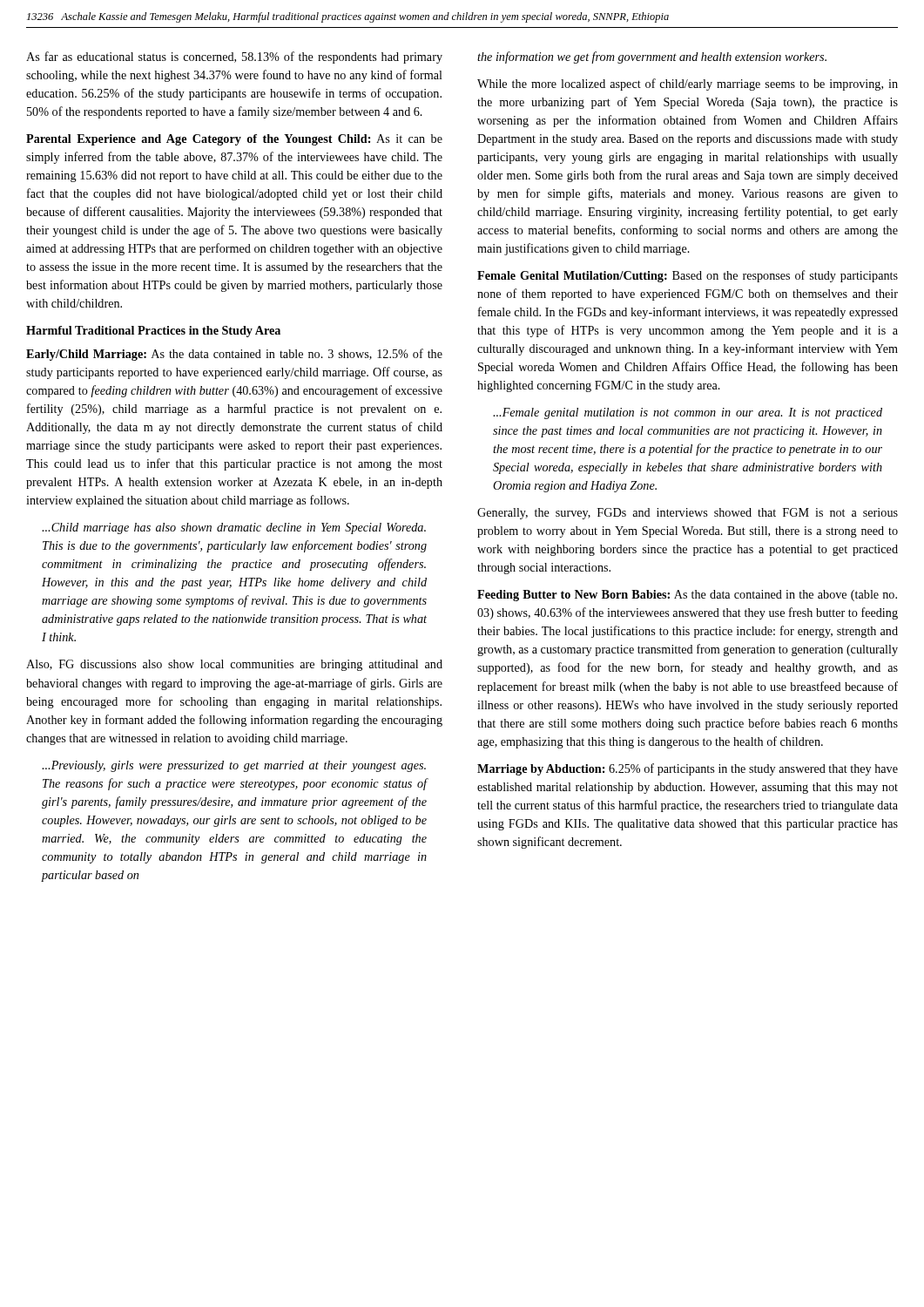
Task: Find the text block that reads "While the more localized aspect"
Action: point(688,166)
